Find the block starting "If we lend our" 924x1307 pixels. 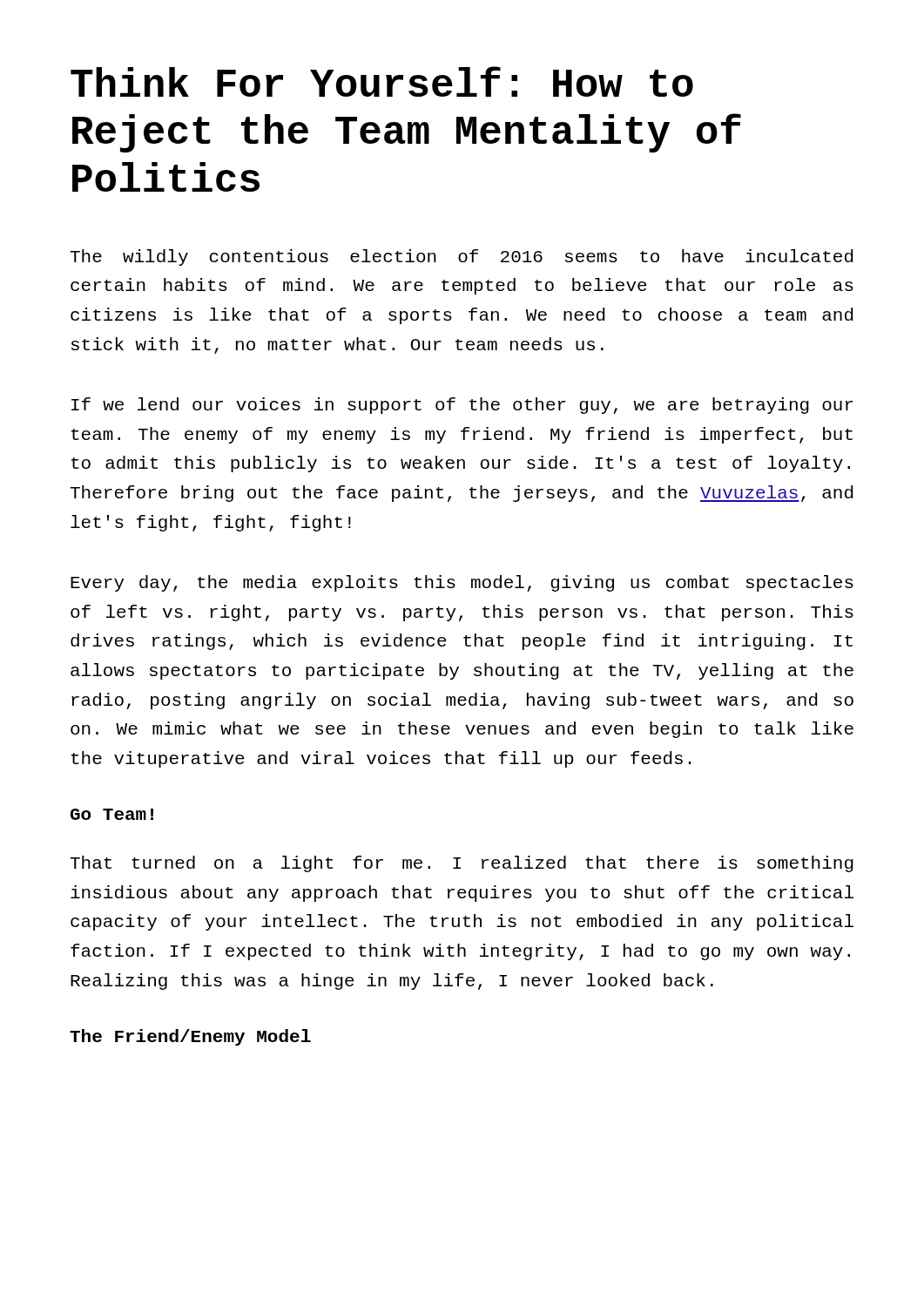[x=462, y=464]
